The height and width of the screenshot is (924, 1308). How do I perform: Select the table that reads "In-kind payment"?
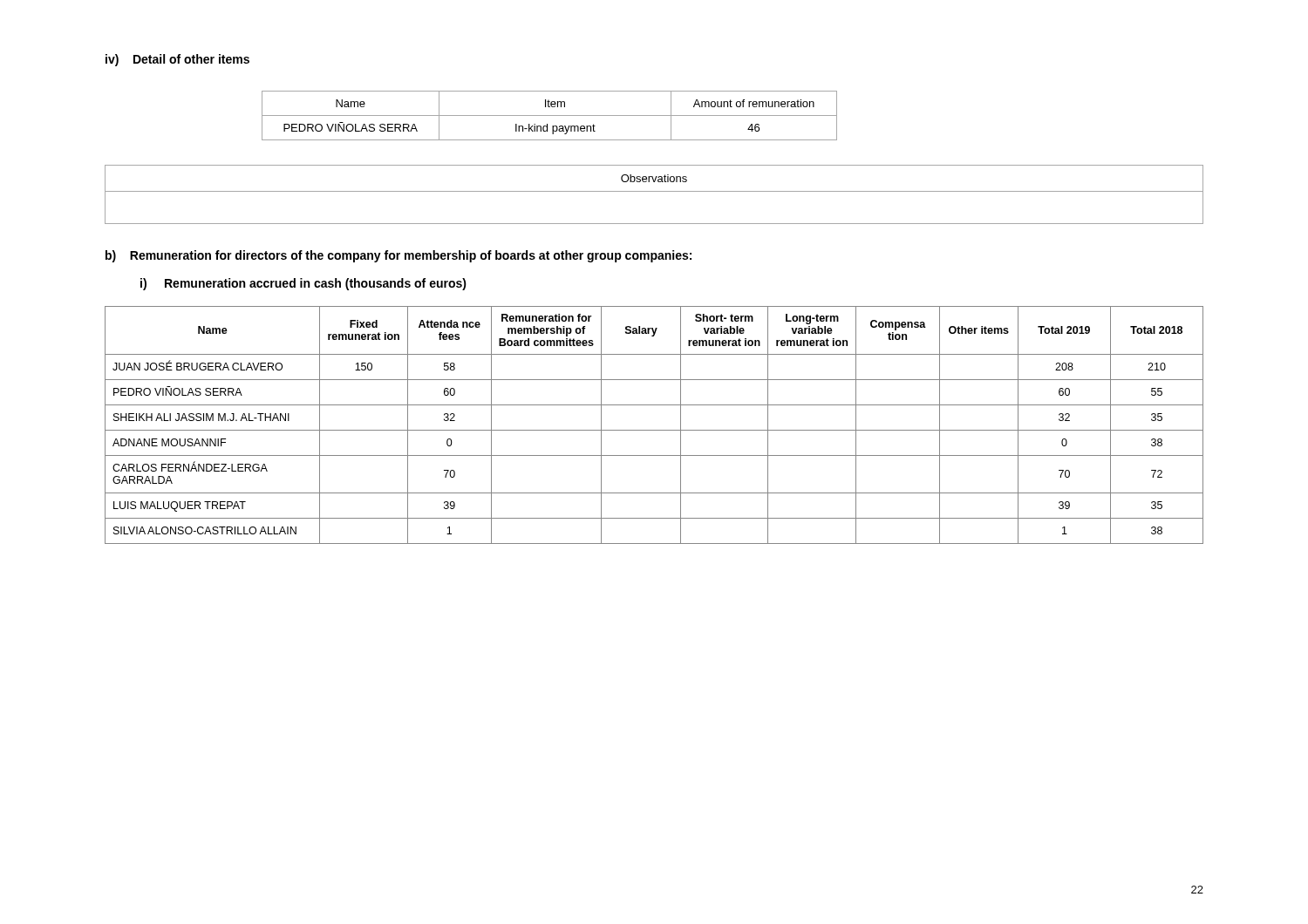click(732, 116)
